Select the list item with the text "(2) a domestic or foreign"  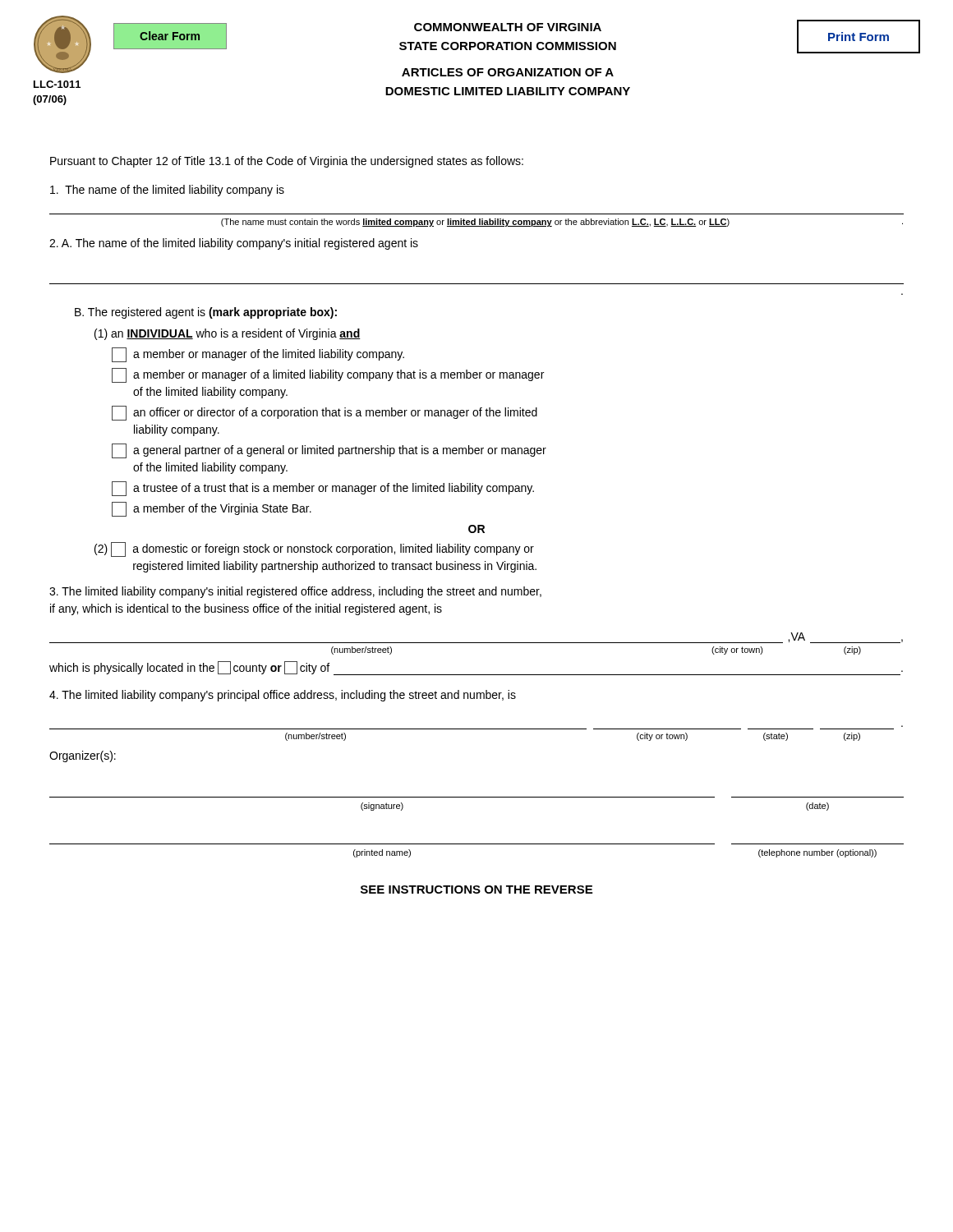tap(316, 558)
